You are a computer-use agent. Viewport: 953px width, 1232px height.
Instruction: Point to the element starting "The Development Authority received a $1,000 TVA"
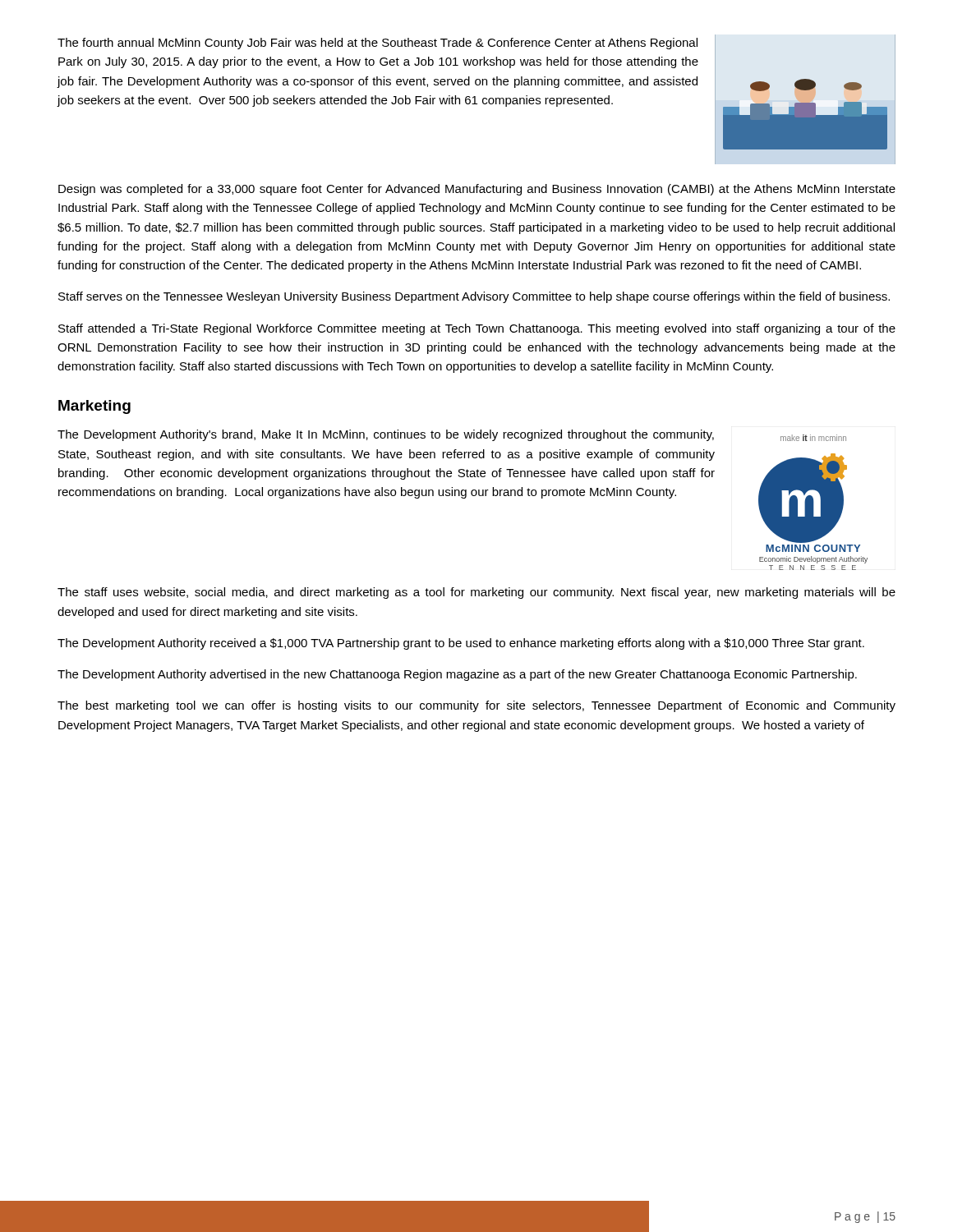[x=461, y=642]
